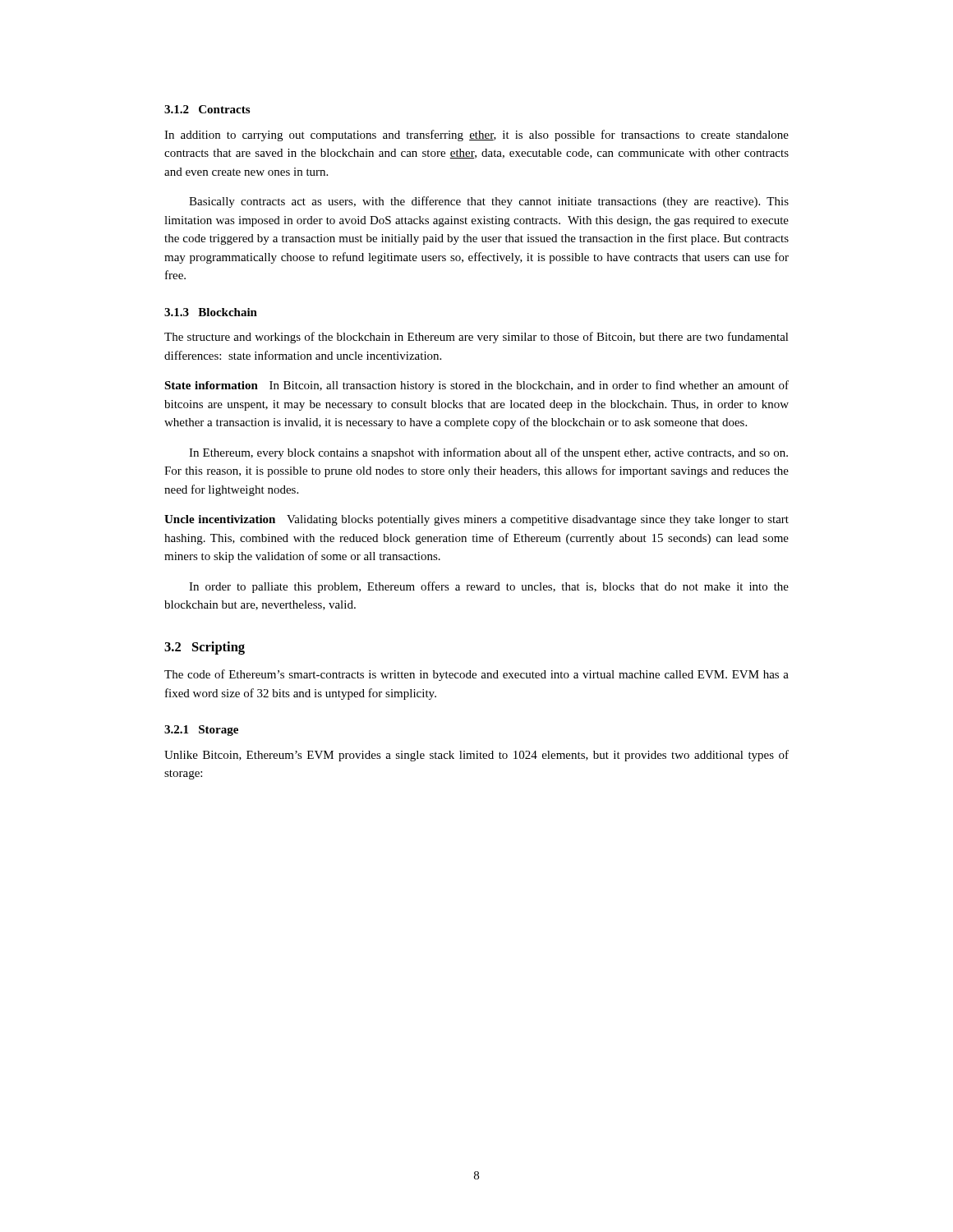Point to the block beginning "In Ethereum, every block contains a snapshot"
Viewport: 953px width, 1232px height.
click(476, 471)
